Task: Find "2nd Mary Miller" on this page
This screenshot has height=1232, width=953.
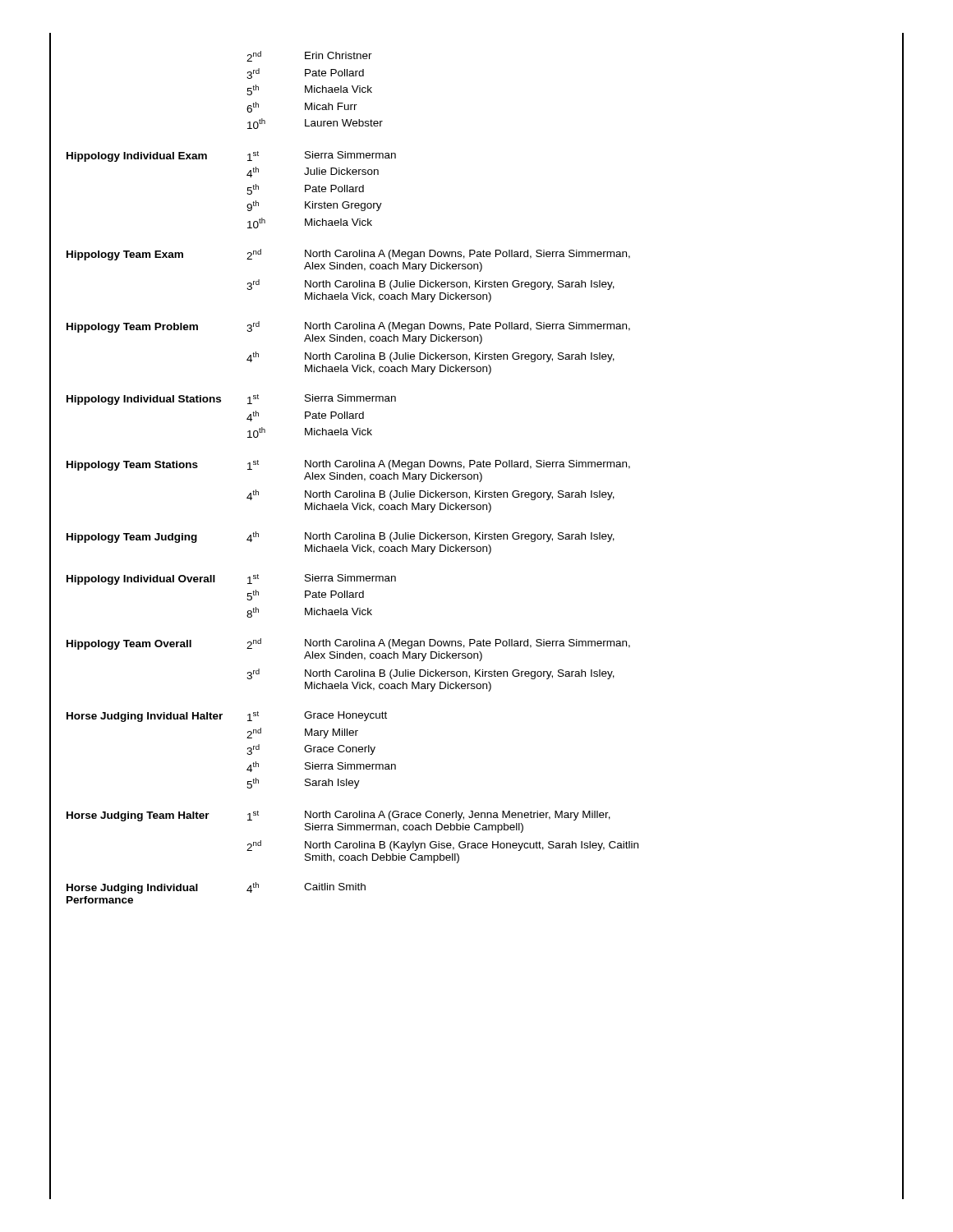Action: pyautogui.click(x=321, y=733)
